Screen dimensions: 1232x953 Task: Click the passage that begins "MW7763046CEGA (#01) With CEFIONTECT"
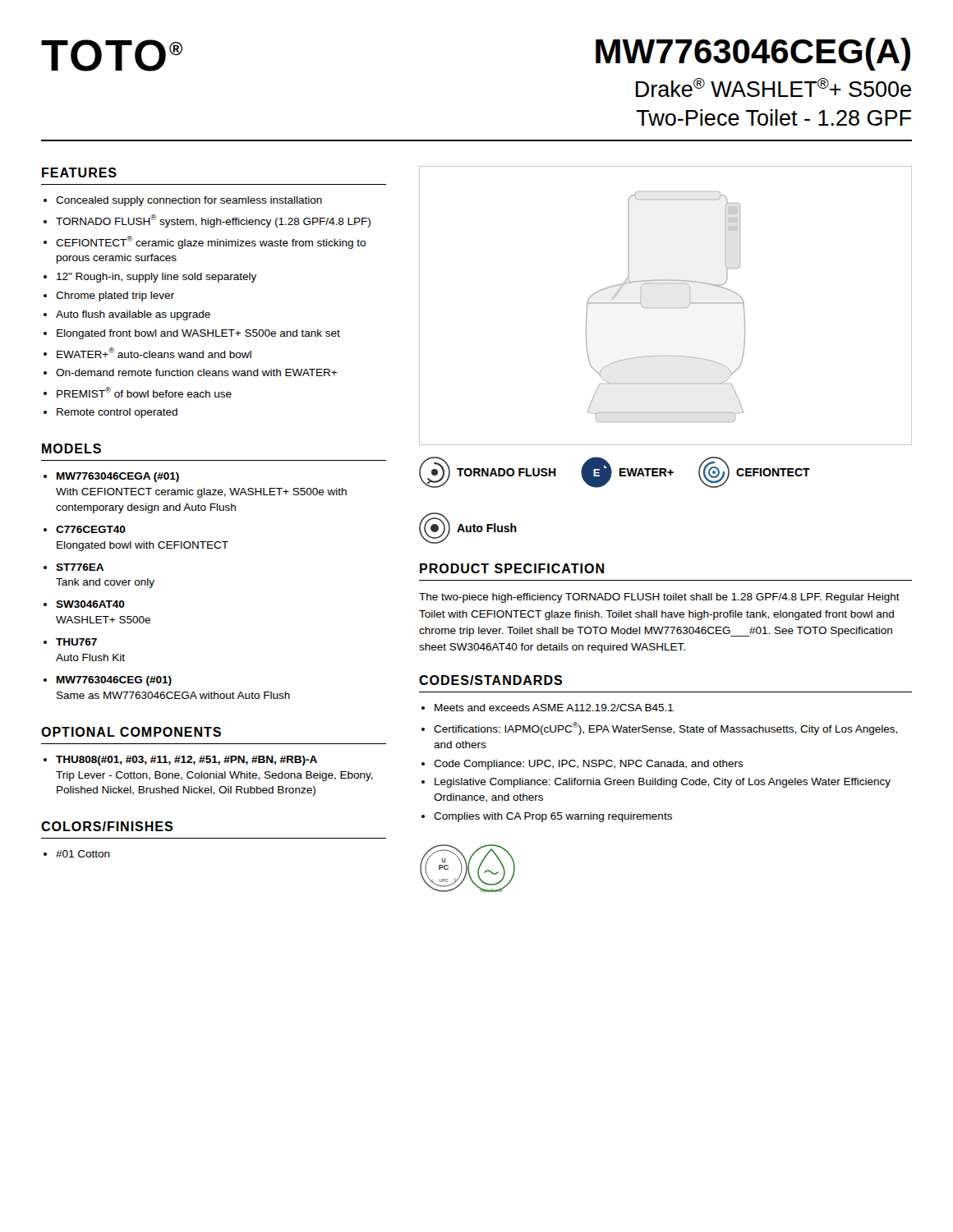coord(221,493)
